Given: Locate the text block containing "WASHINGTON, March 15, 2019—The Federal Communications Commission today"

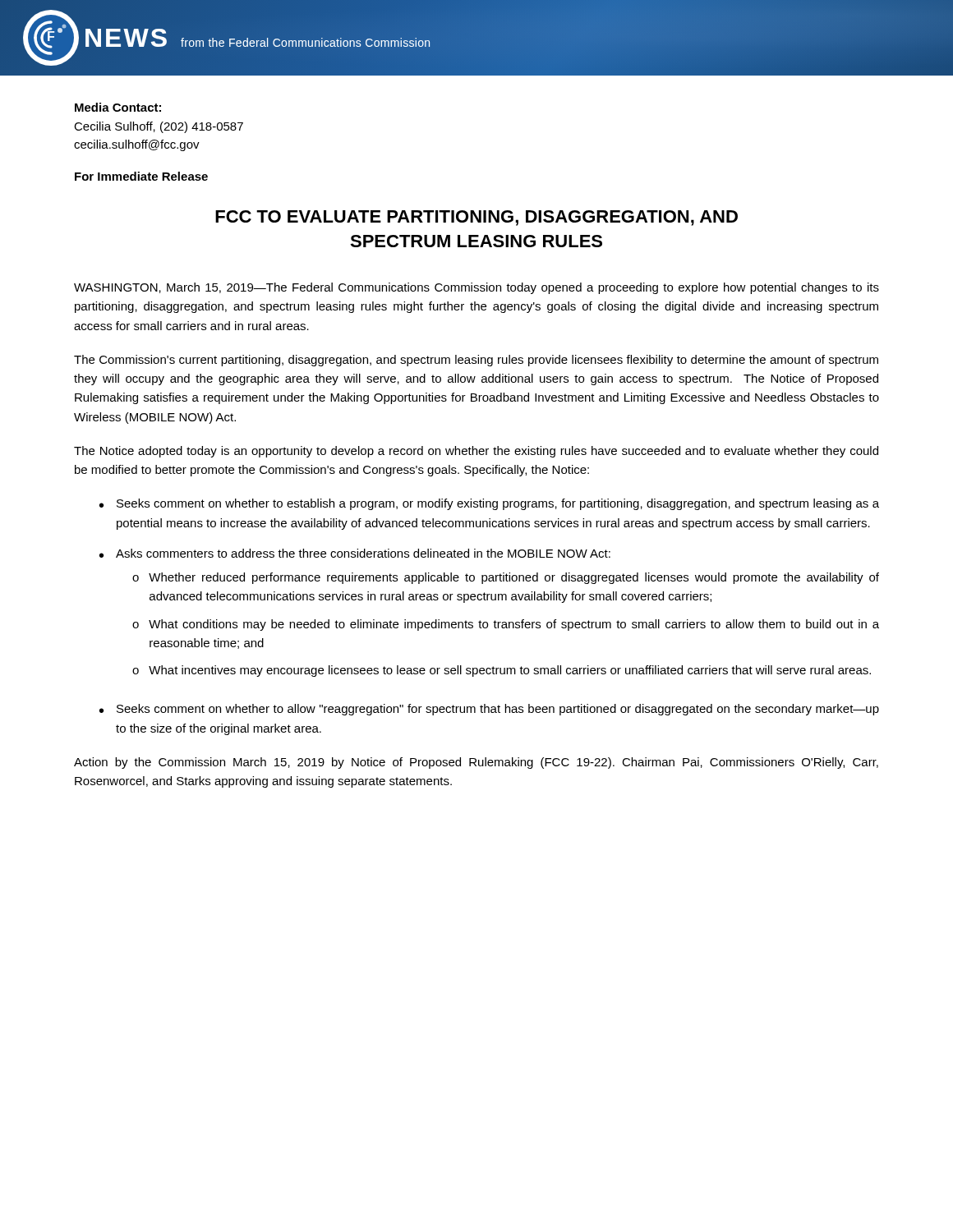Looking at the screenshot, I should point(476,306).
